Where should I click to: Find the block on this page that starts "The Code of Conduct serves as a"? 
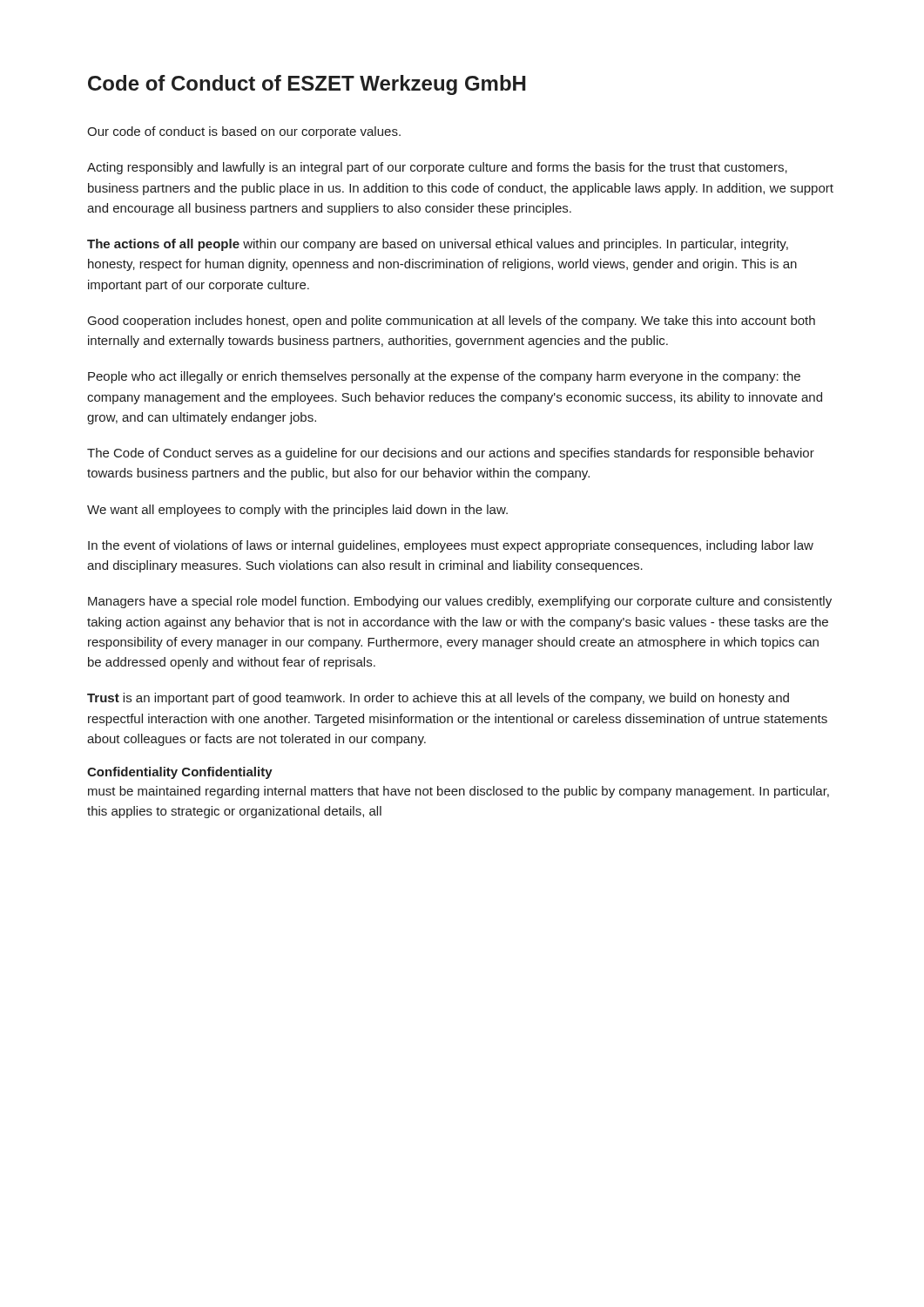[451, 463]
